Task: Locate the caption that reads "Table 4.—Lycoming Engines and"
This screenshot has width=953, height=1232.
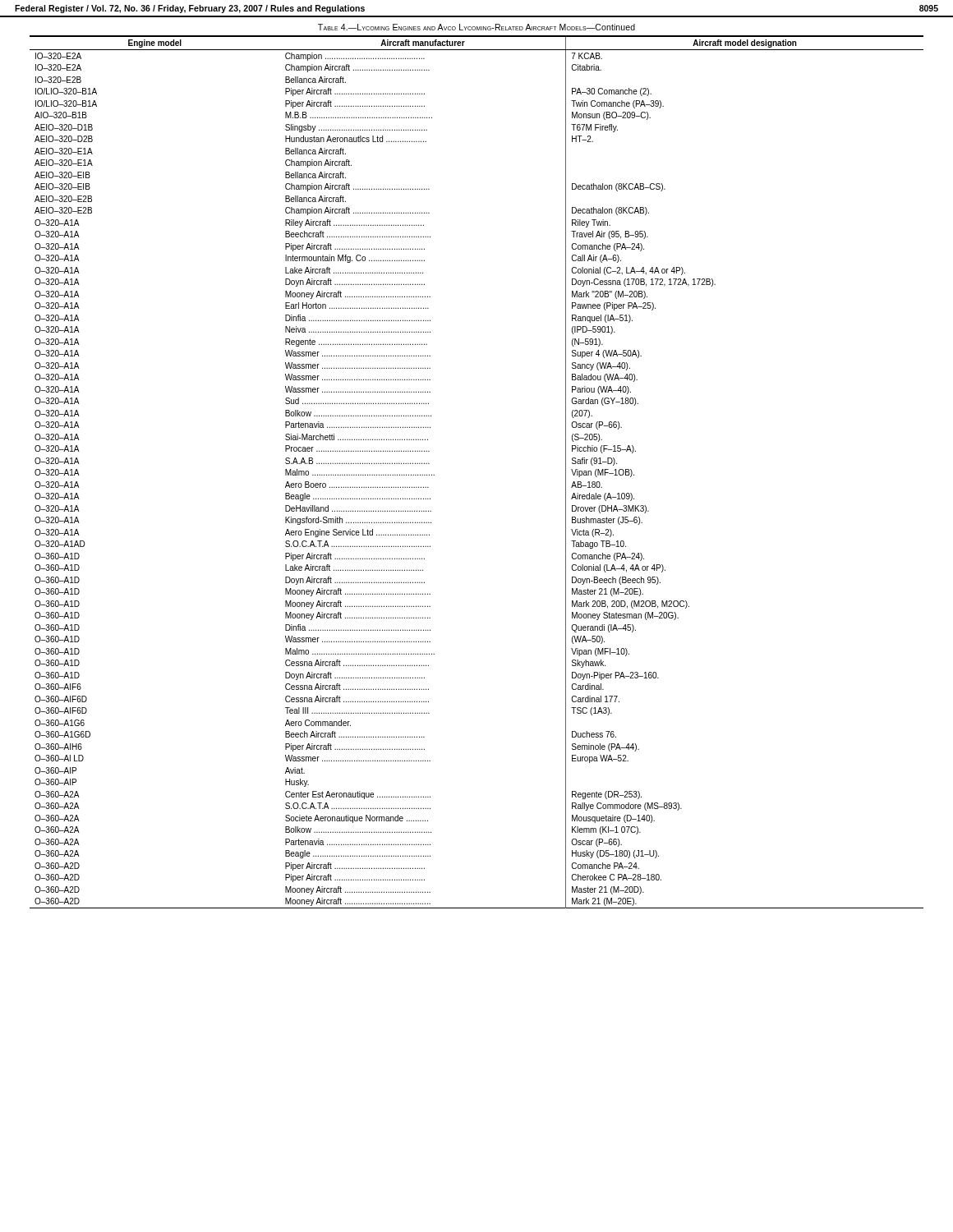Action: point(476,27)
